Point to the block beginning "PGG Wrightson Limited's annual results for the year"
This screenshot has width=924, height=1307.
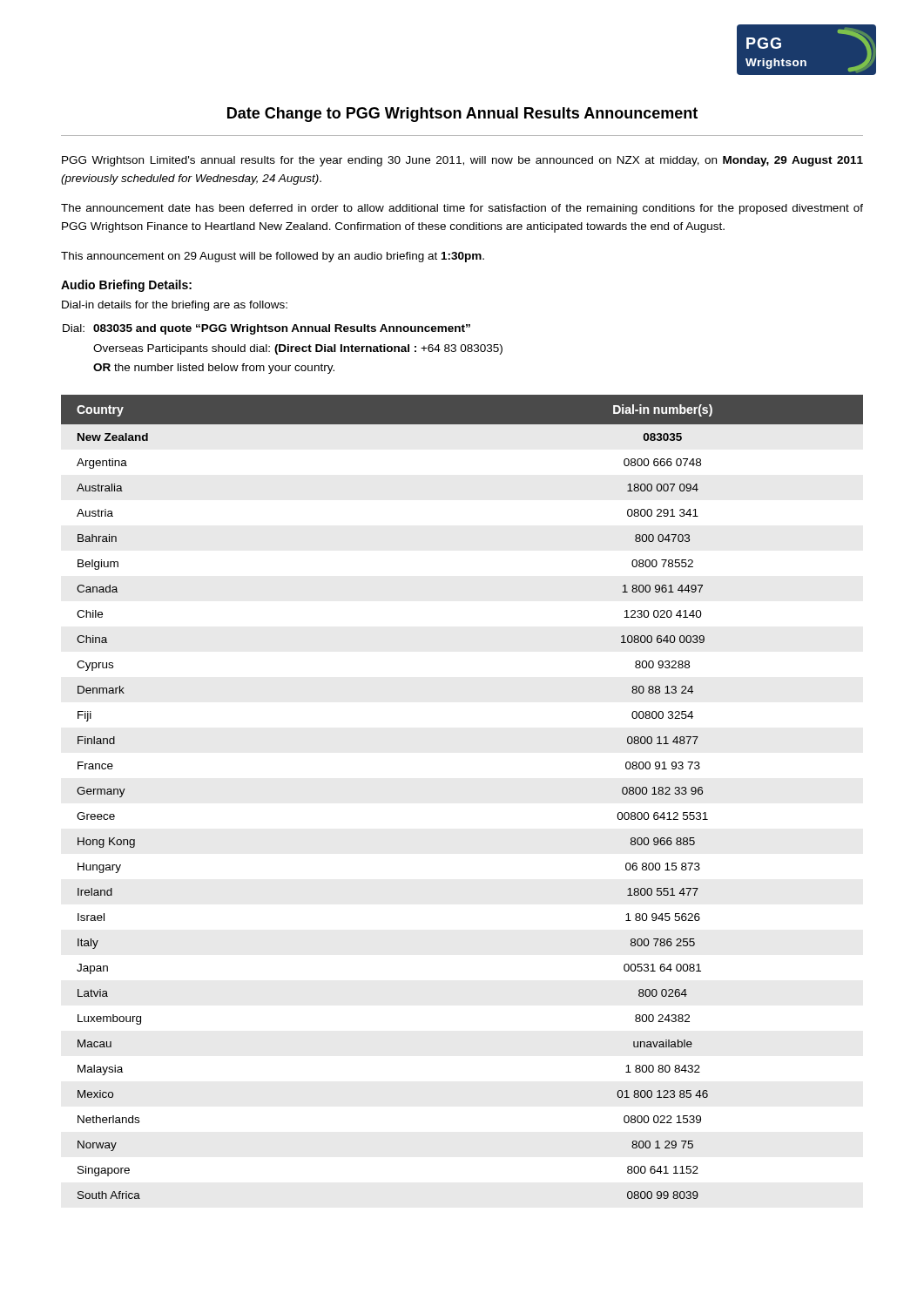click(462, 169)
